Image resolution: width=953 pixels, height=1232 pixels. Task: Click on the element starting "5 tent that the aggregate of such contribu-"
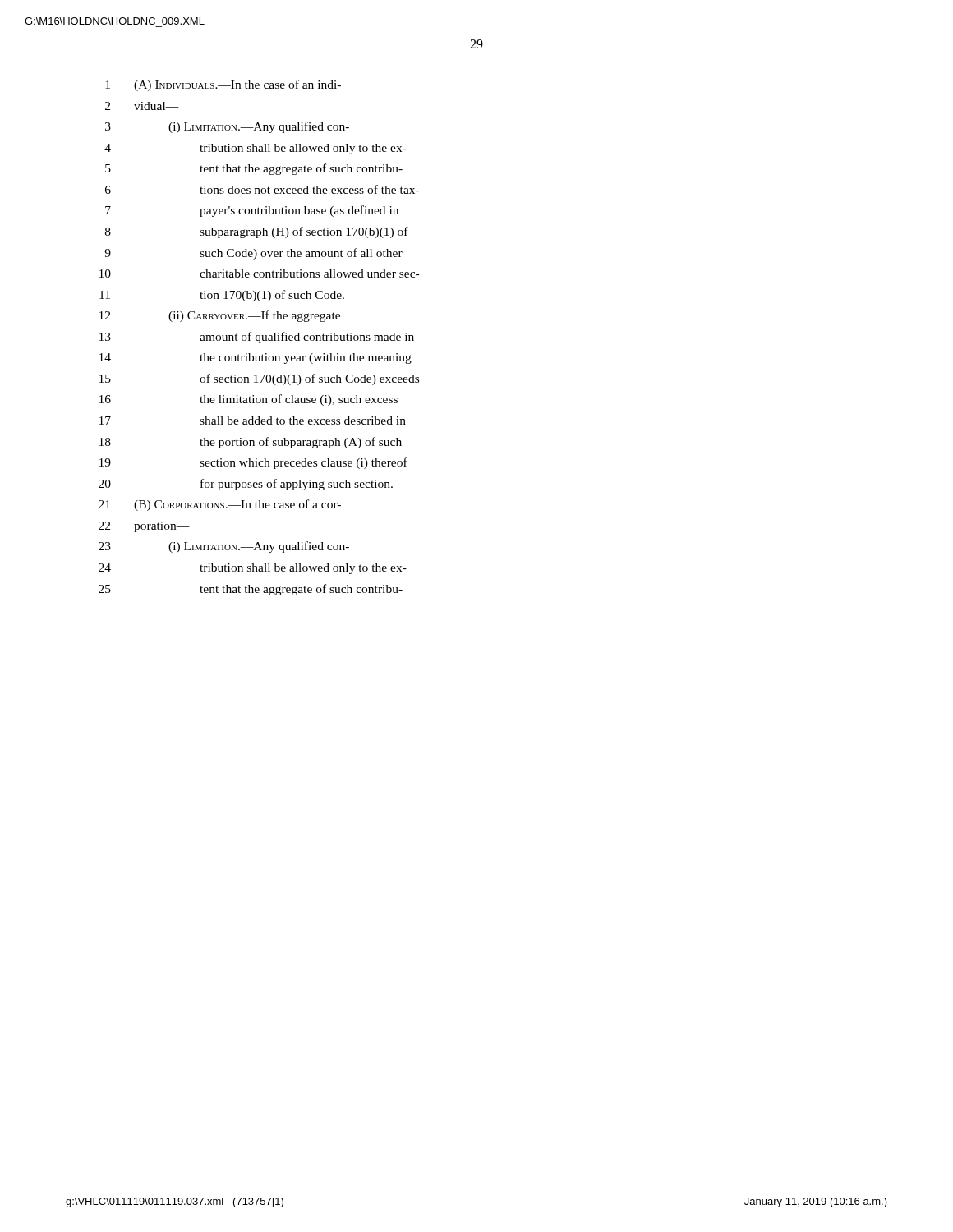coord(254,169)
